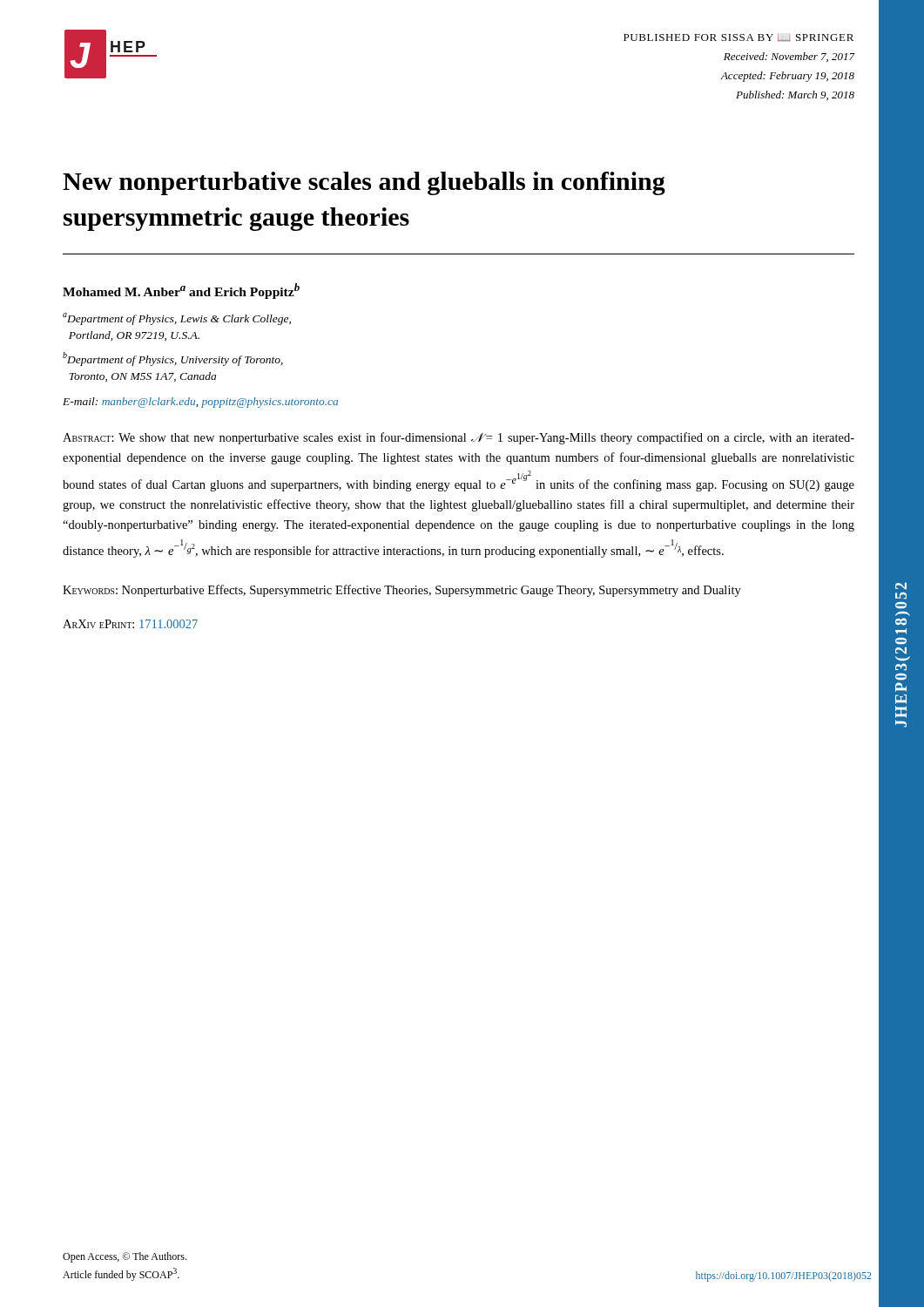Click on the element starting "Mohamed M. Anbera"
The image size is (924, 1307).
point(181,290)
